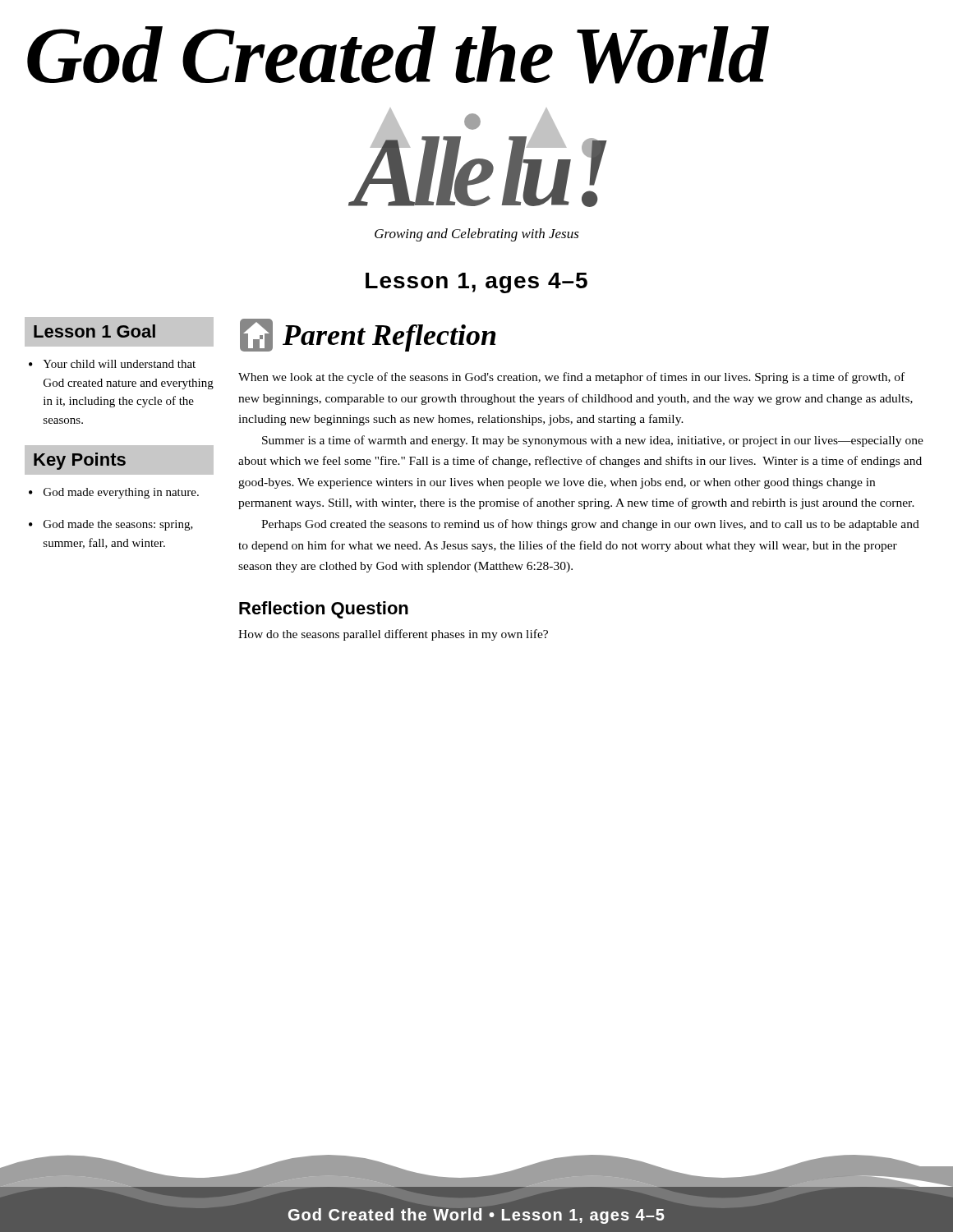Find "God Created the World" on this page
This screenshot has height=1232, width=953.
pos(396,53)
